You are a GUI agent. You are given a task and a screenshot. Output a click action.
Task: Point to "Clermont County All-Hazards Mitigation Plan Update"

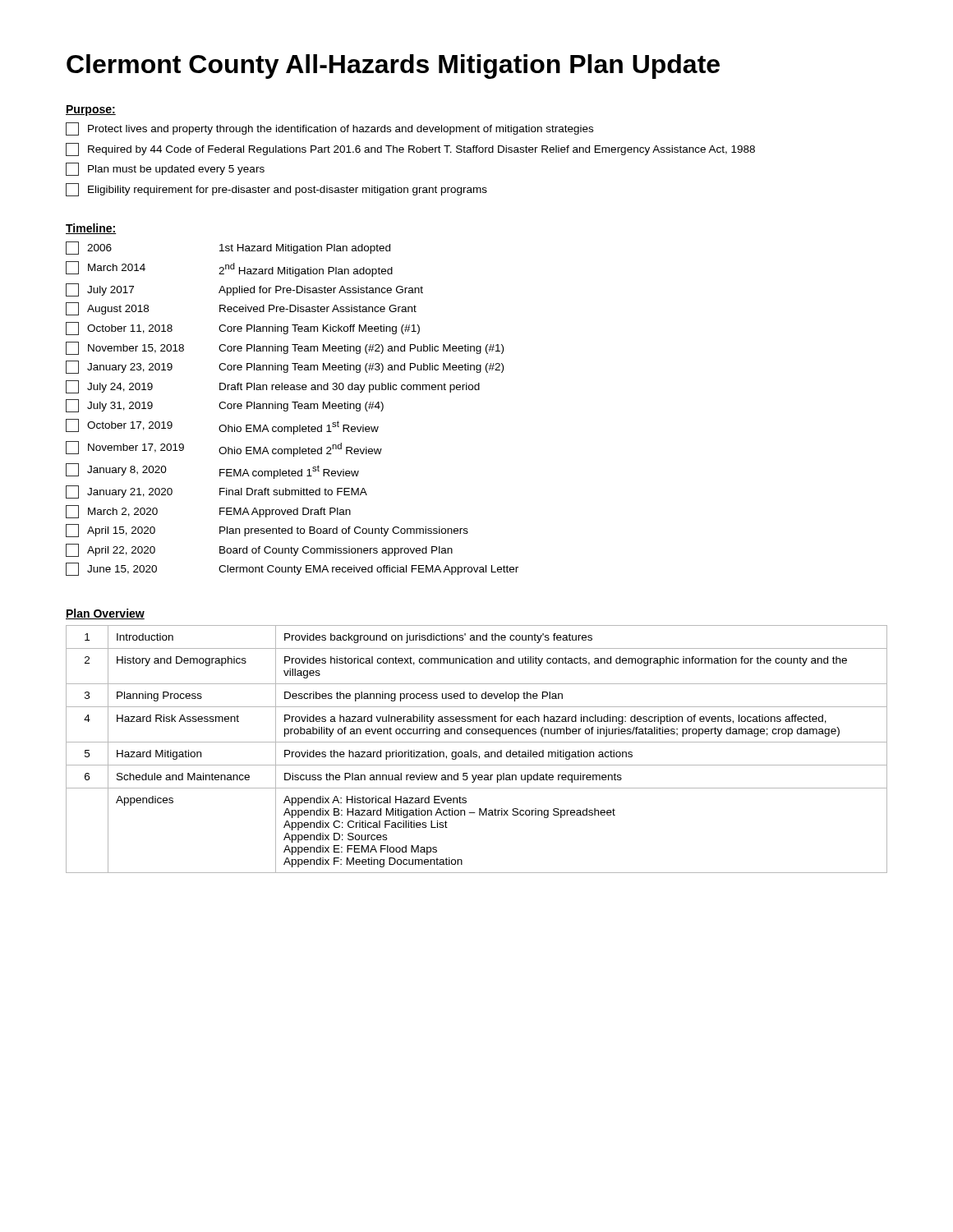(x=393, y=64)
